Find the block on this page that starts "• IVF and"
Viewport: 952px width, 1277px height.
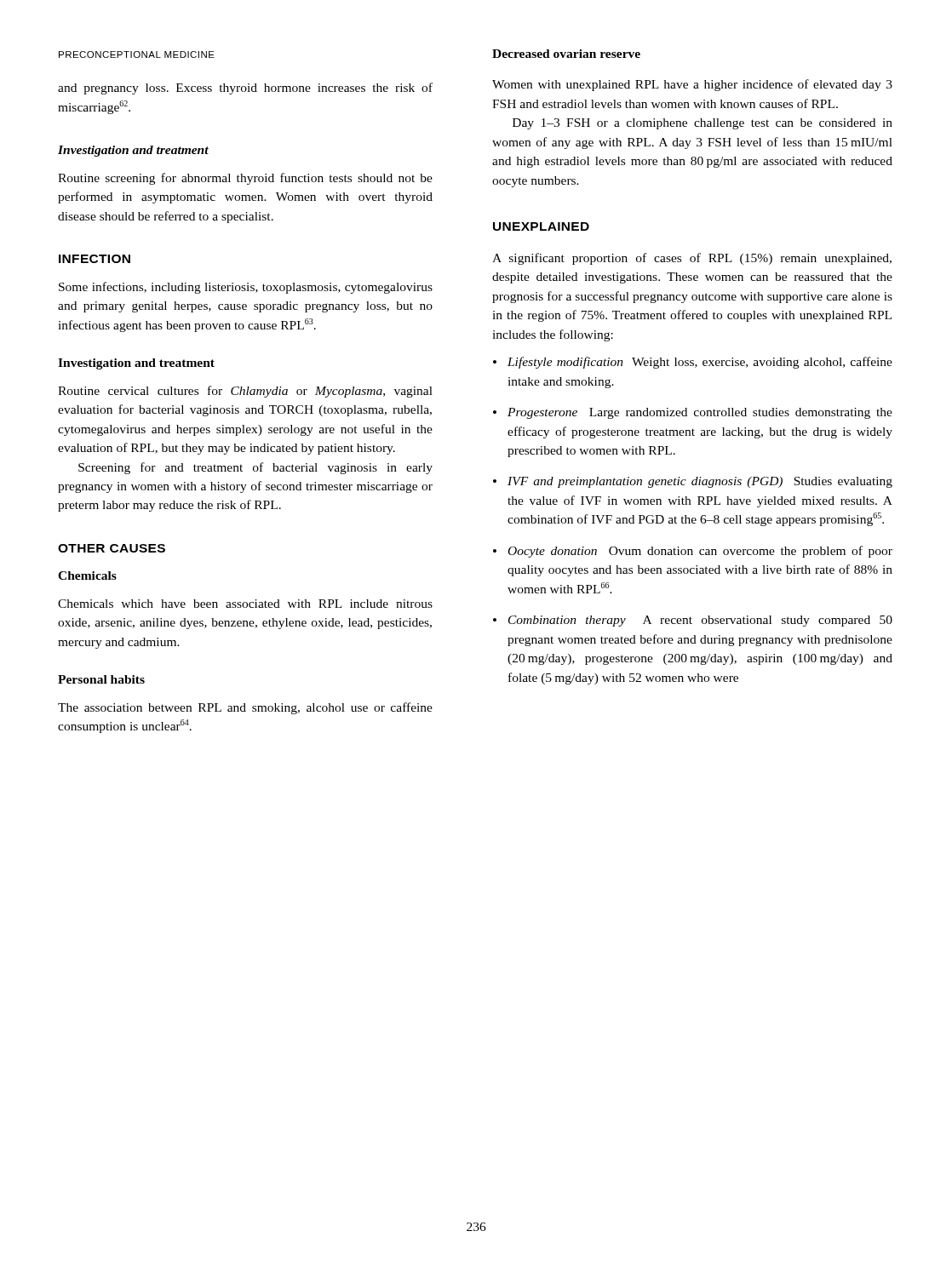[692, 501]
